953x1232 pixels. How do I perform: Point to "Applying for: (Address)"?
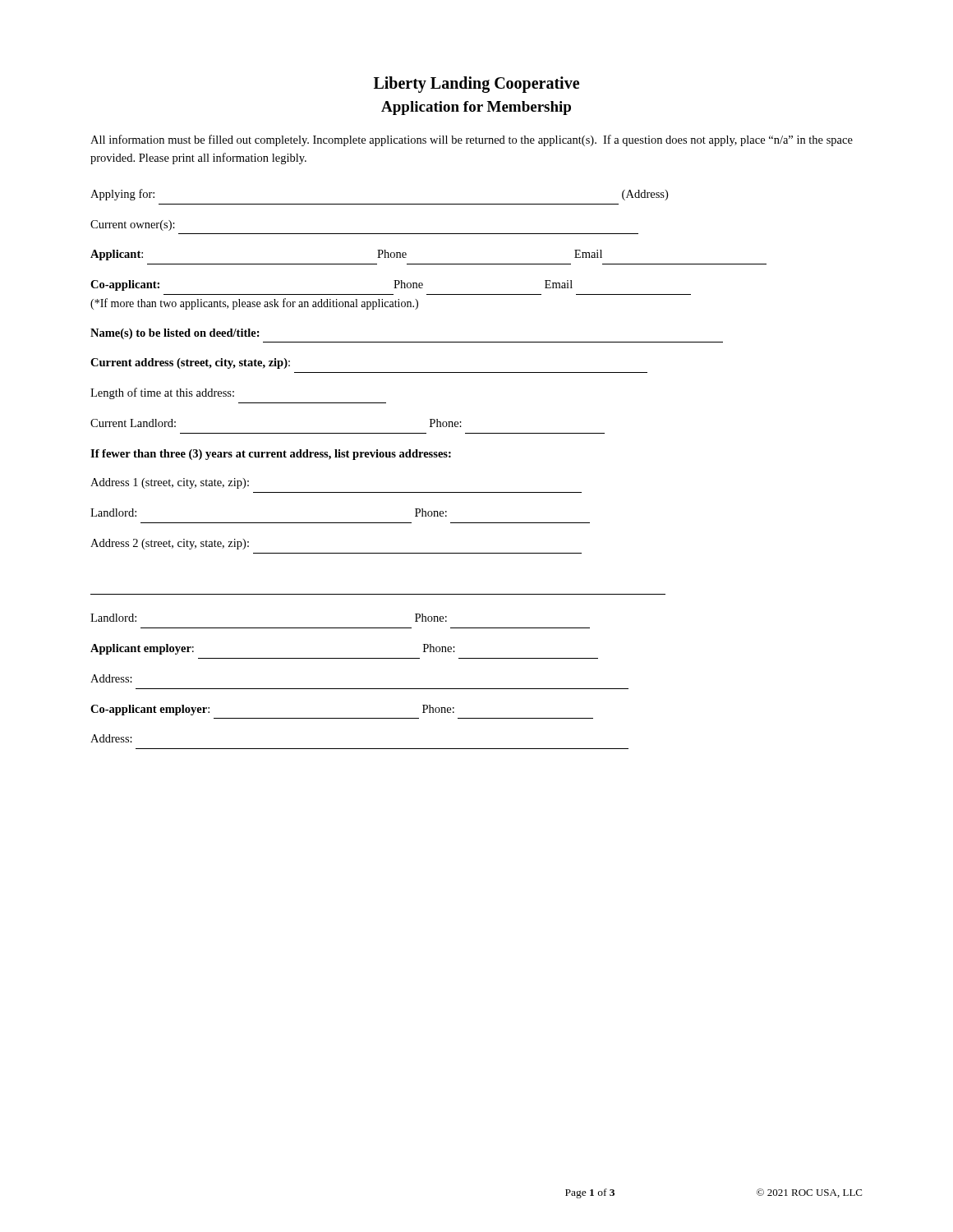pyautogui.click(x=379, y=195)
